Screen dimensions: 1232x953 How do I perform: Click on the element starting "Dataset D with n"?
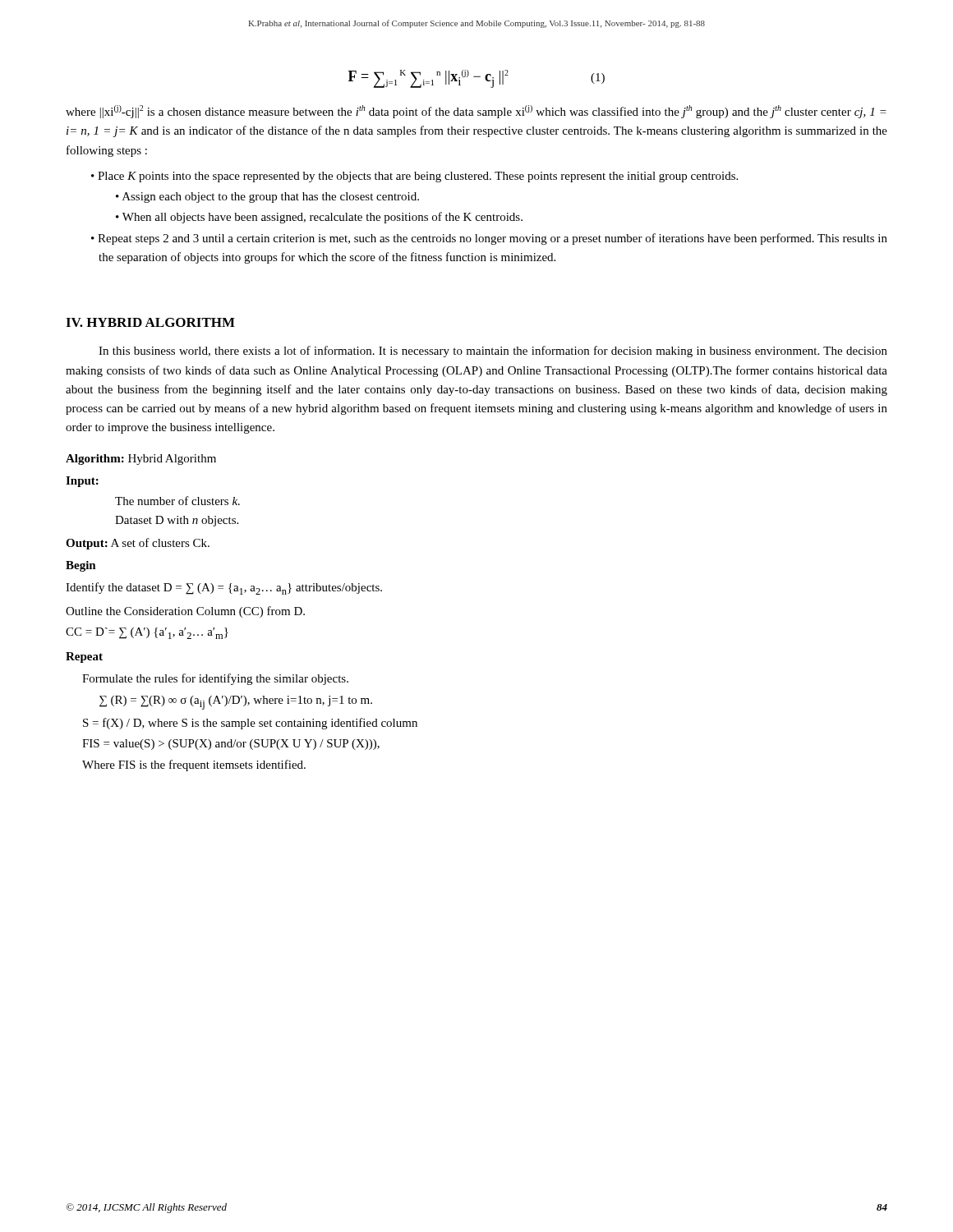tap(177, 520)
